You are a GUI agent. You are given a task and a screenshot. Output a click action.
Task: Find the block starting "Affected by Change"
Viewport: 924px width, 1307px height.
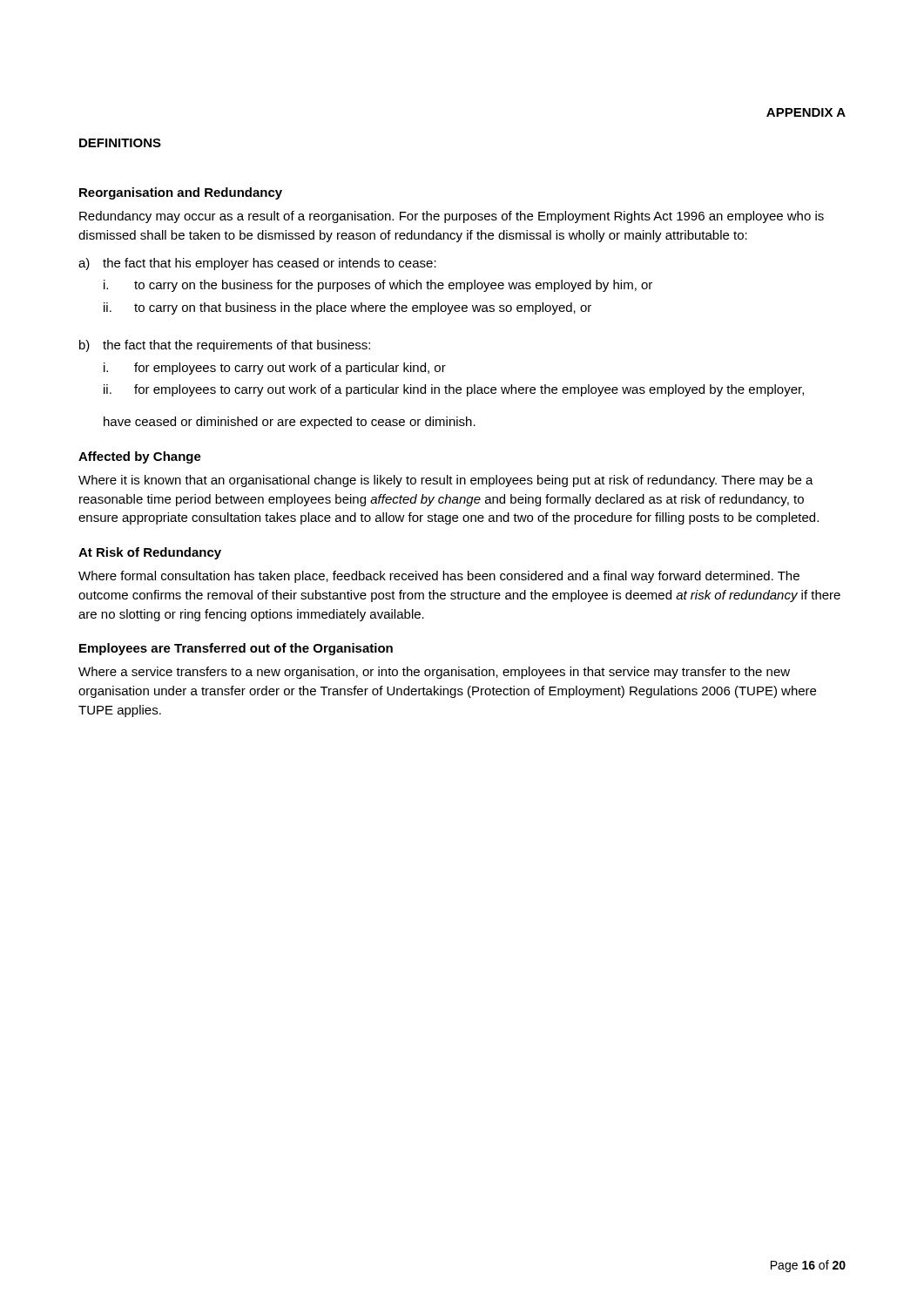(140, 456)
